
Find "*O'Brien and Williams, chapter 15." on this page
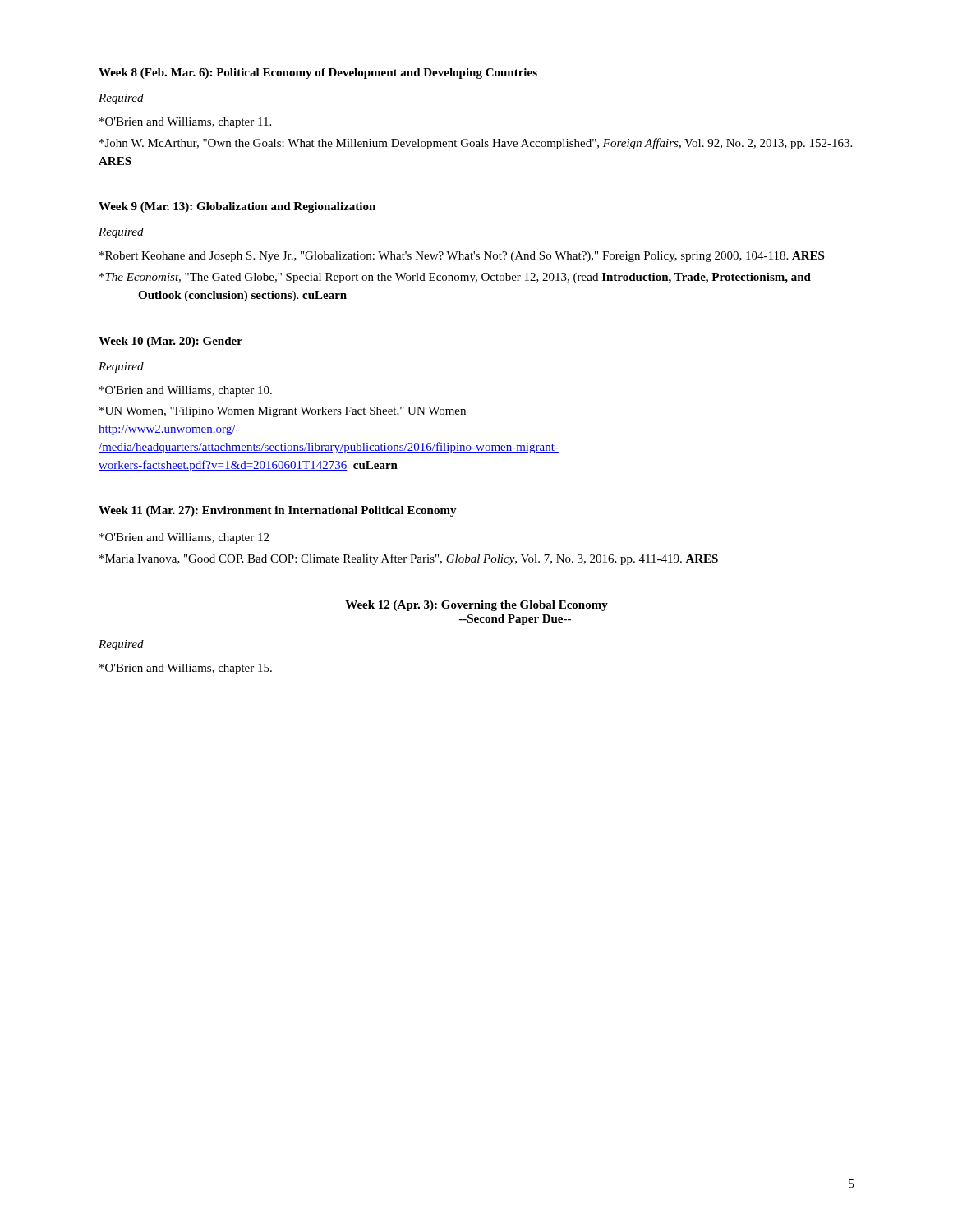pyautogui.click(x=186, y=668)
